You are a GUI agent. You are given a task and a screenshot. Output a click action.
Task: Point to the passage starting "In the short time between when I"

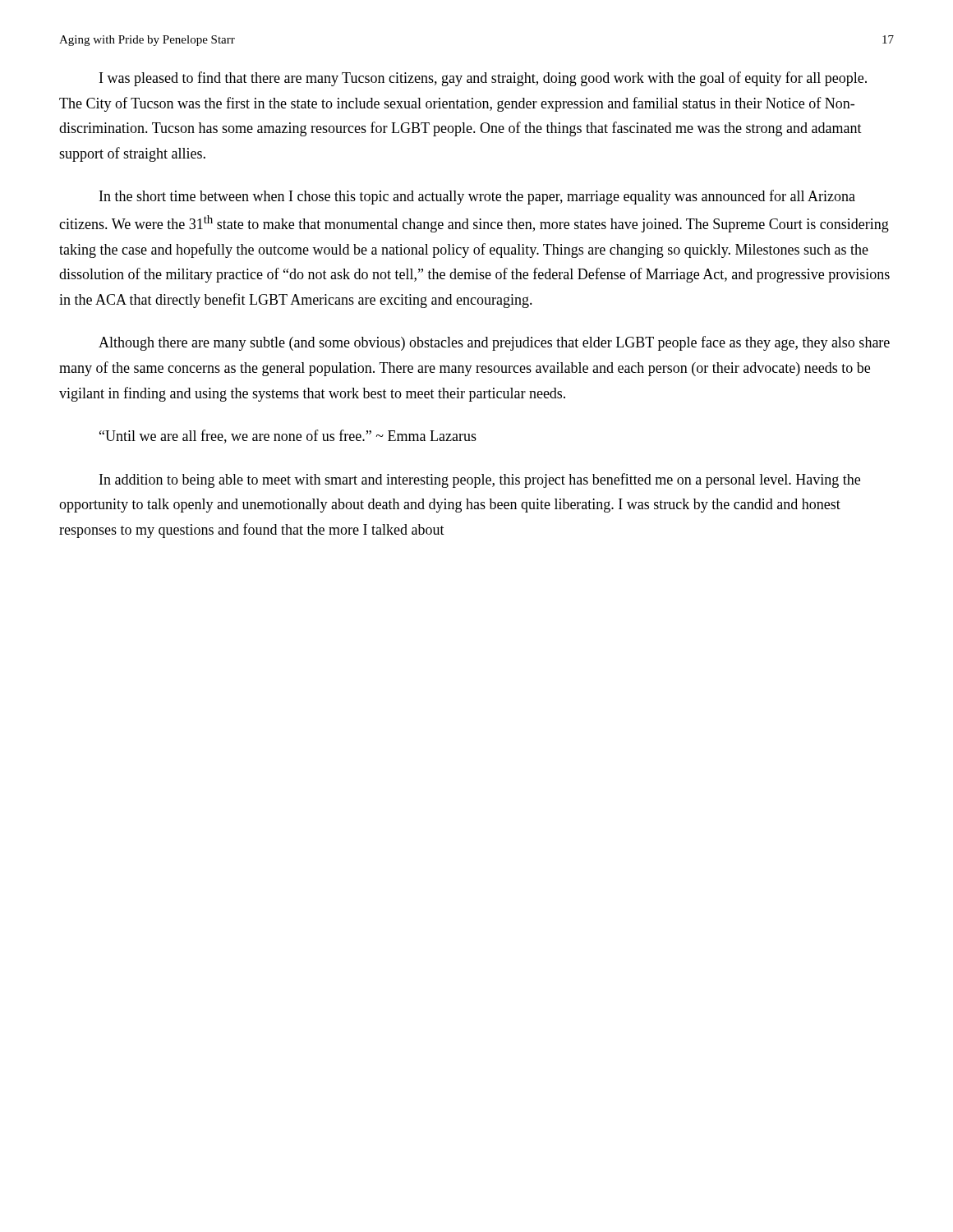coord(476,248)
